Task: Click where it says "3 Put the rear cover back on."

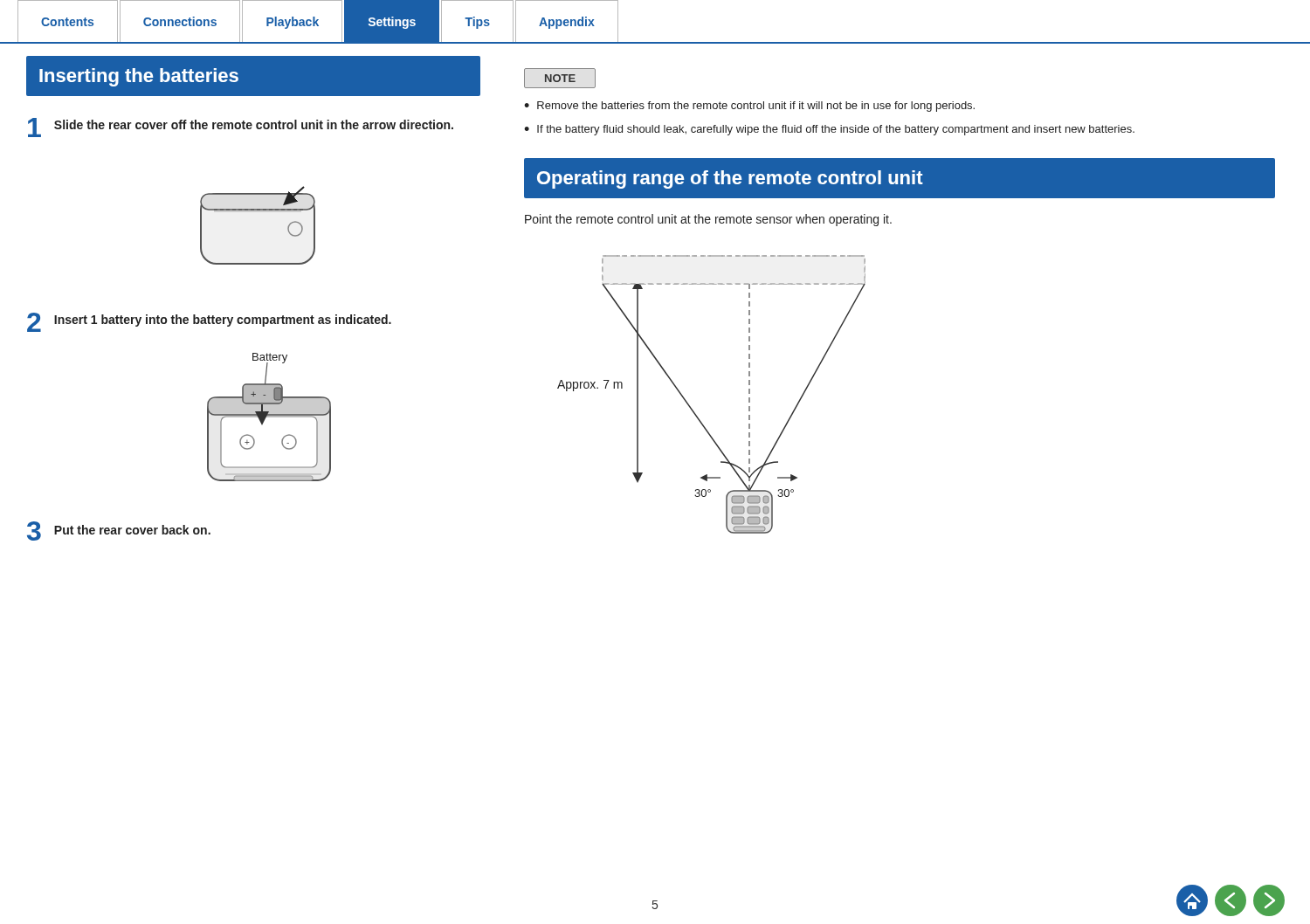Action: [119, 531]
